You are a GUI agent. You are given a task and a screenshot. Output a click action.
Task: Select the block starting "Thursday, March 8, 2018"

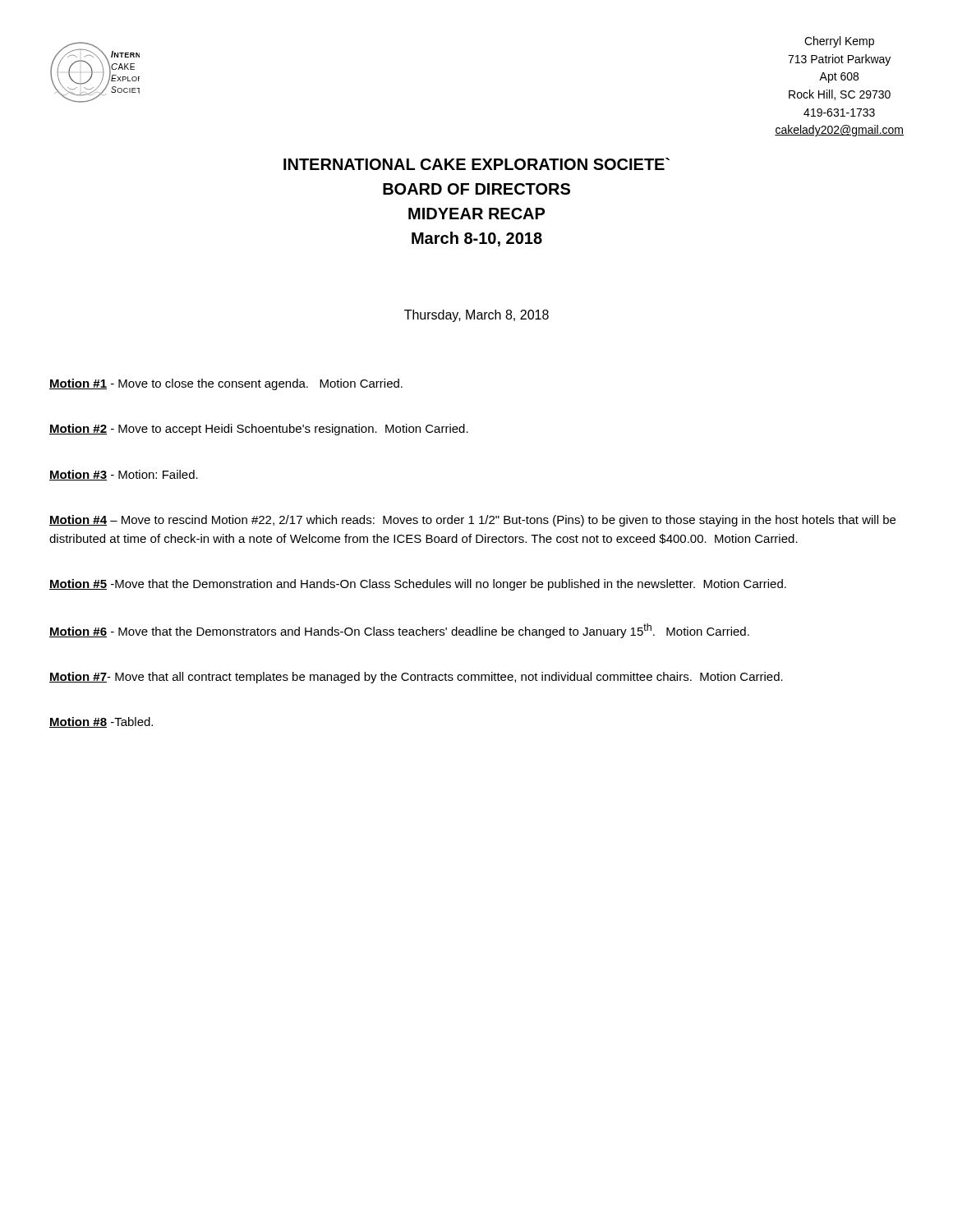pos(476,315)
